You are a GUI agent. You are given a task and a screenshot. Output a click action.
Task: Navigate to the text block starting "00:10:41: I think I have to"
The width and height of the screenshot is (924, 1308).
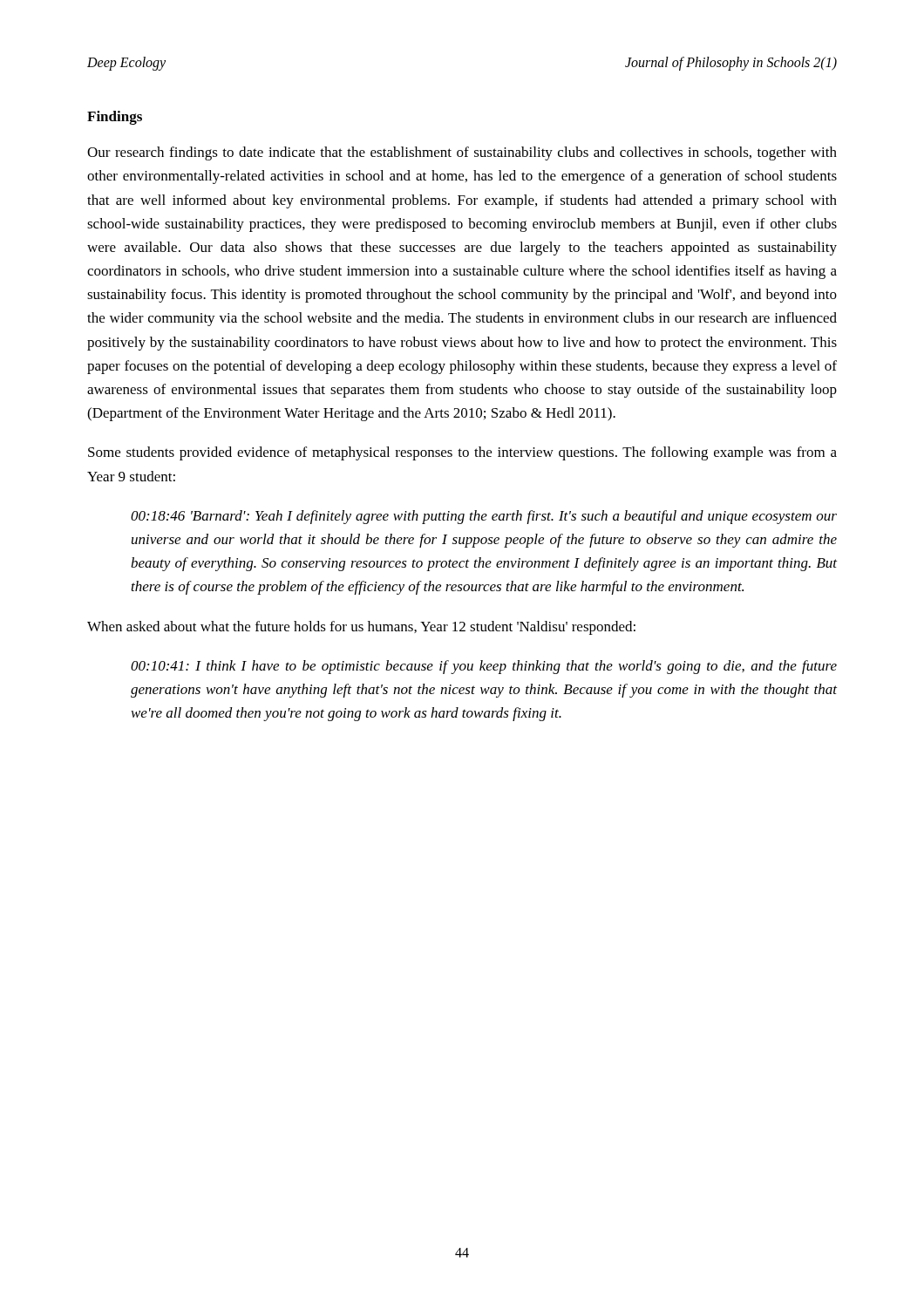pos(484,689)
